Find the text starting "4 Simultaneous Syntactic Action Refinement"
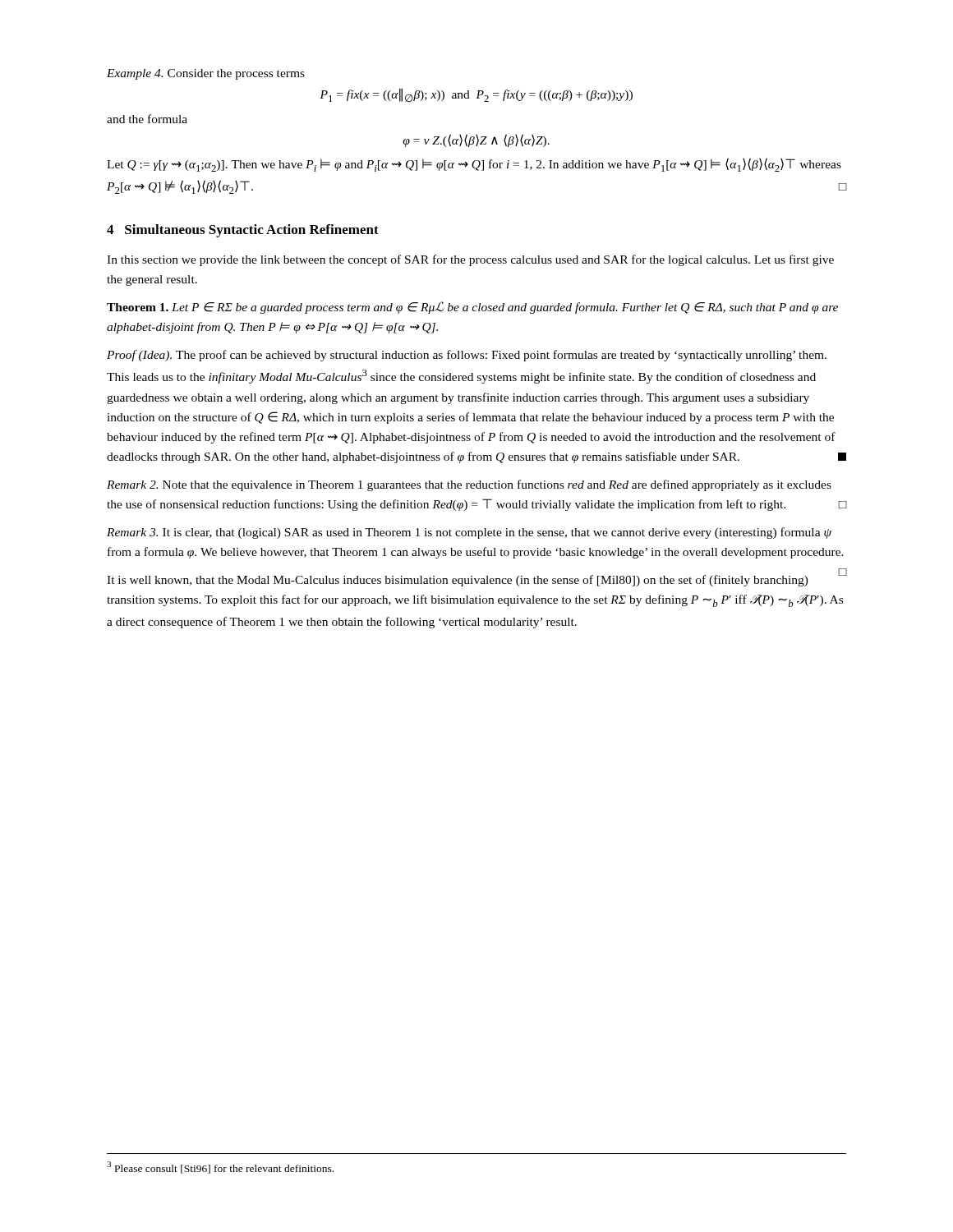Image resolution: width=953 pixels, height=1232 pixels. (243, 230)
